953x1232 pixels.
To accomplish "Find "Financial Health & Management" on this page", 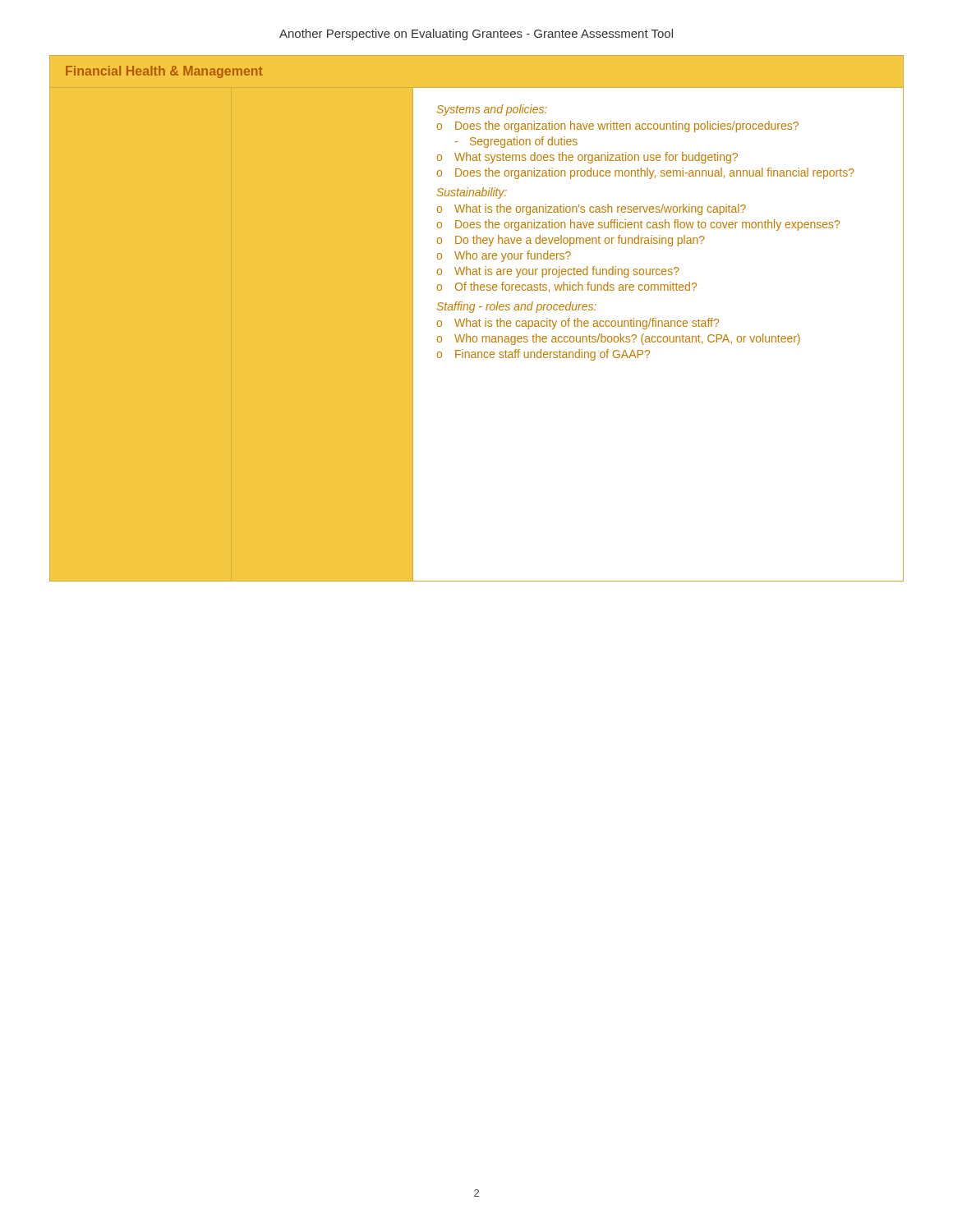I will [x=164, y=71].
